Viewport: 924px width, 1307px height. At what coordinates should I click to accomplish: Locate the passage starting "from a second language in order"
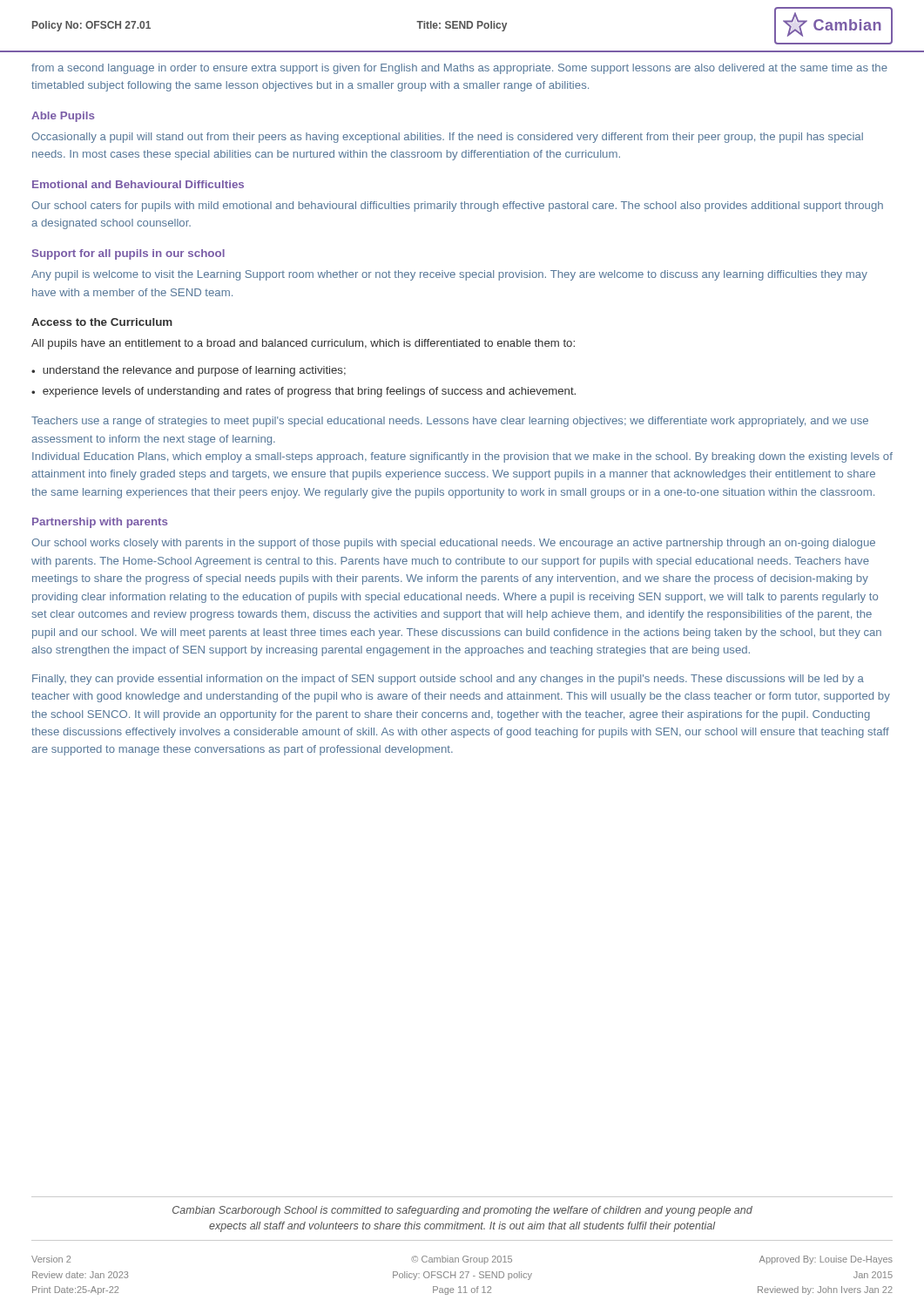tap(459, 76)
